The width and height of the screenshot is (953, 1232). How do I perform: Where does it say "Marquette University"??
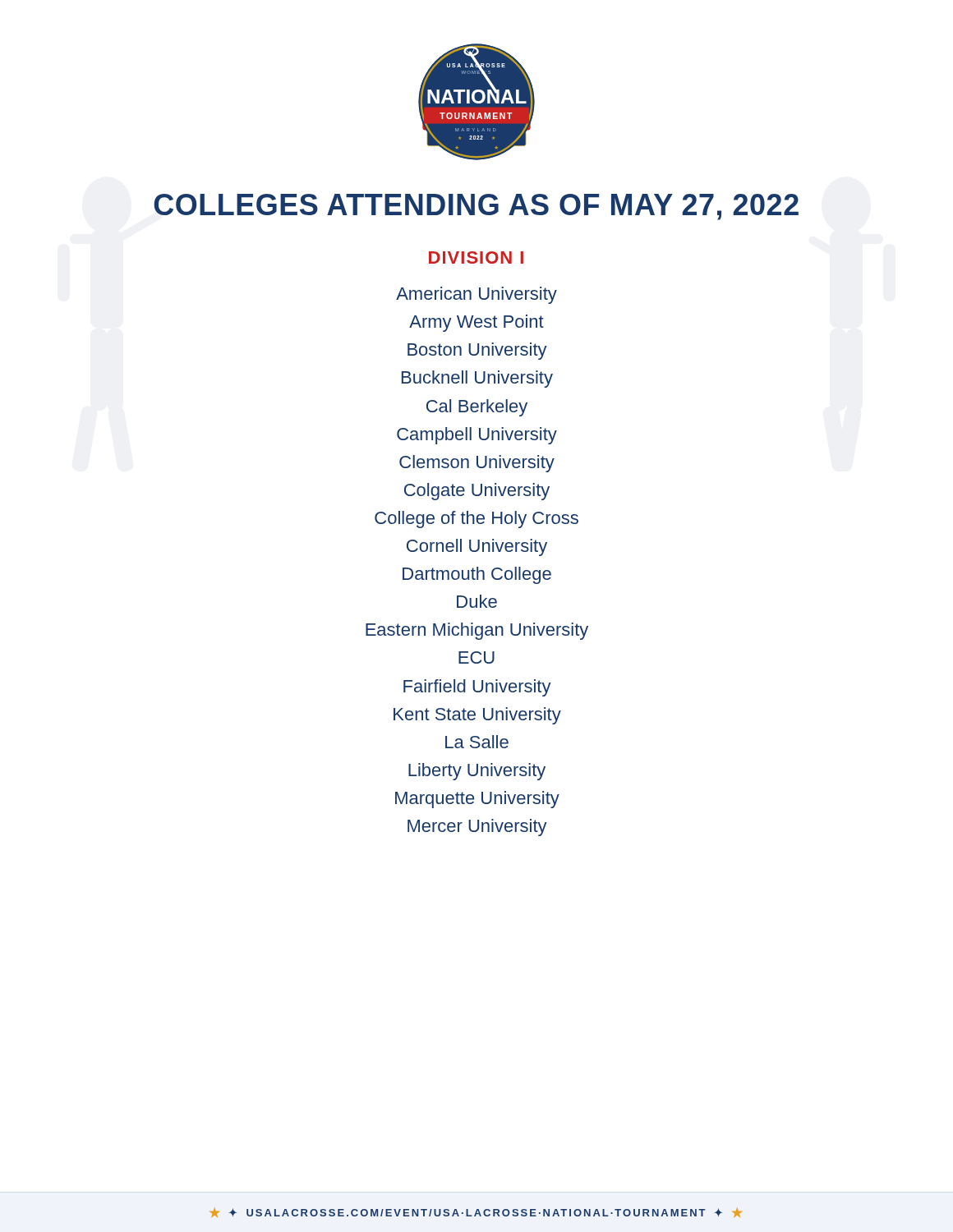tap(476, 798)
